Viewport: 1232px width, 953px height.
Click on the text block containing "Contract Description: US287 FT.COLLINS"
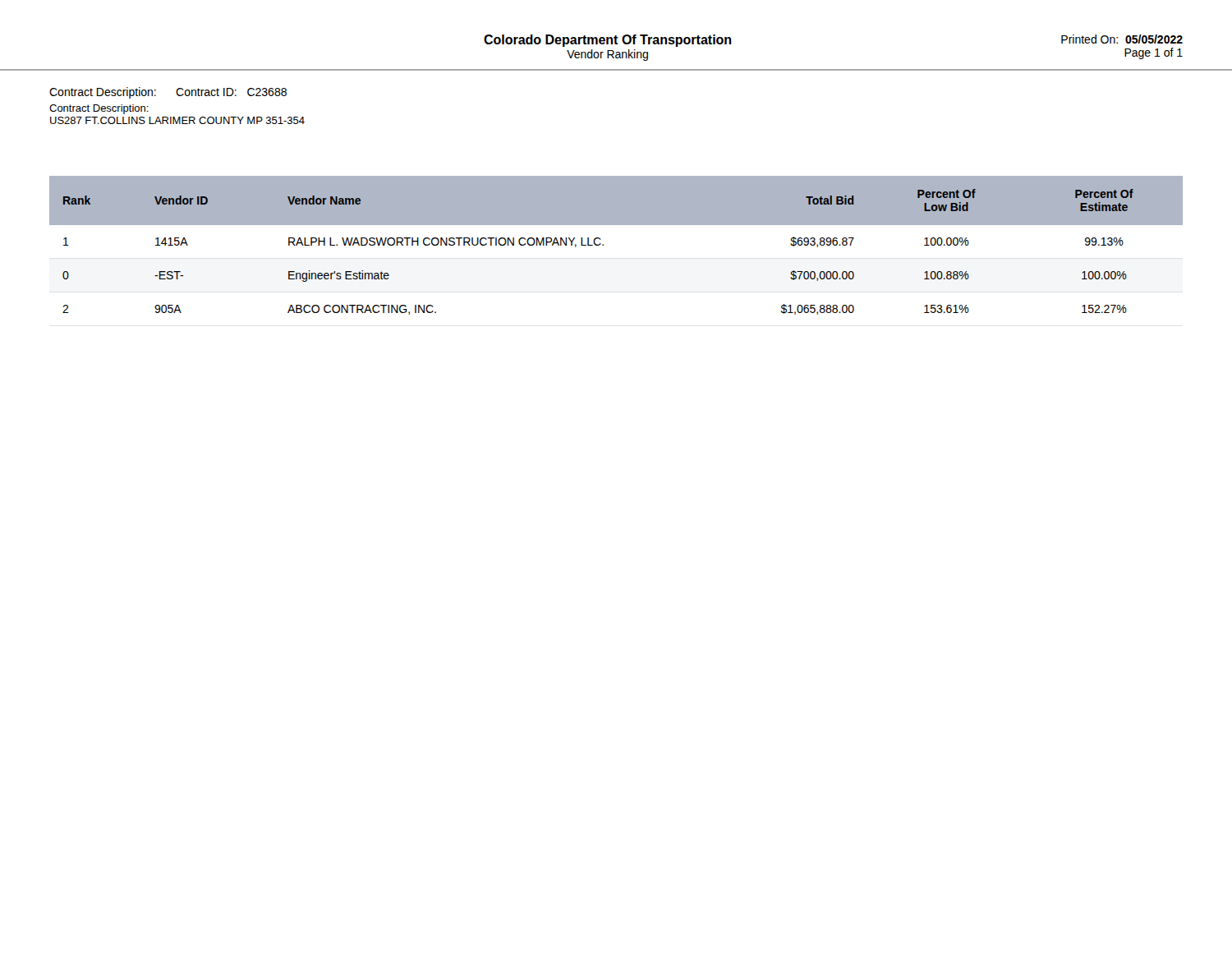click(177, 114)
